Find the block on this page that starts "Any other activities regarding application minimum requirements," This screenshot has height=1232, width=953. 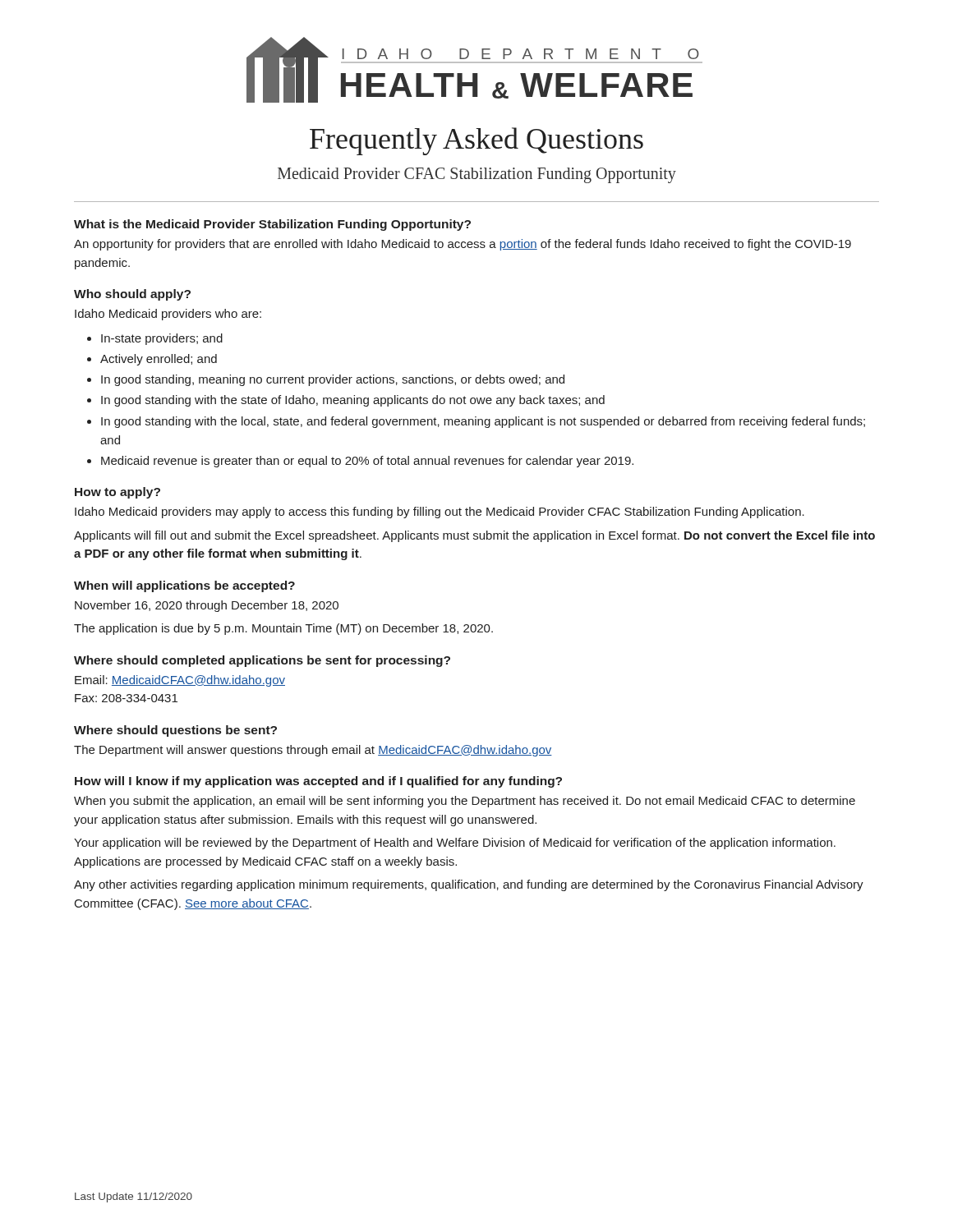click(x=468, y=894)
